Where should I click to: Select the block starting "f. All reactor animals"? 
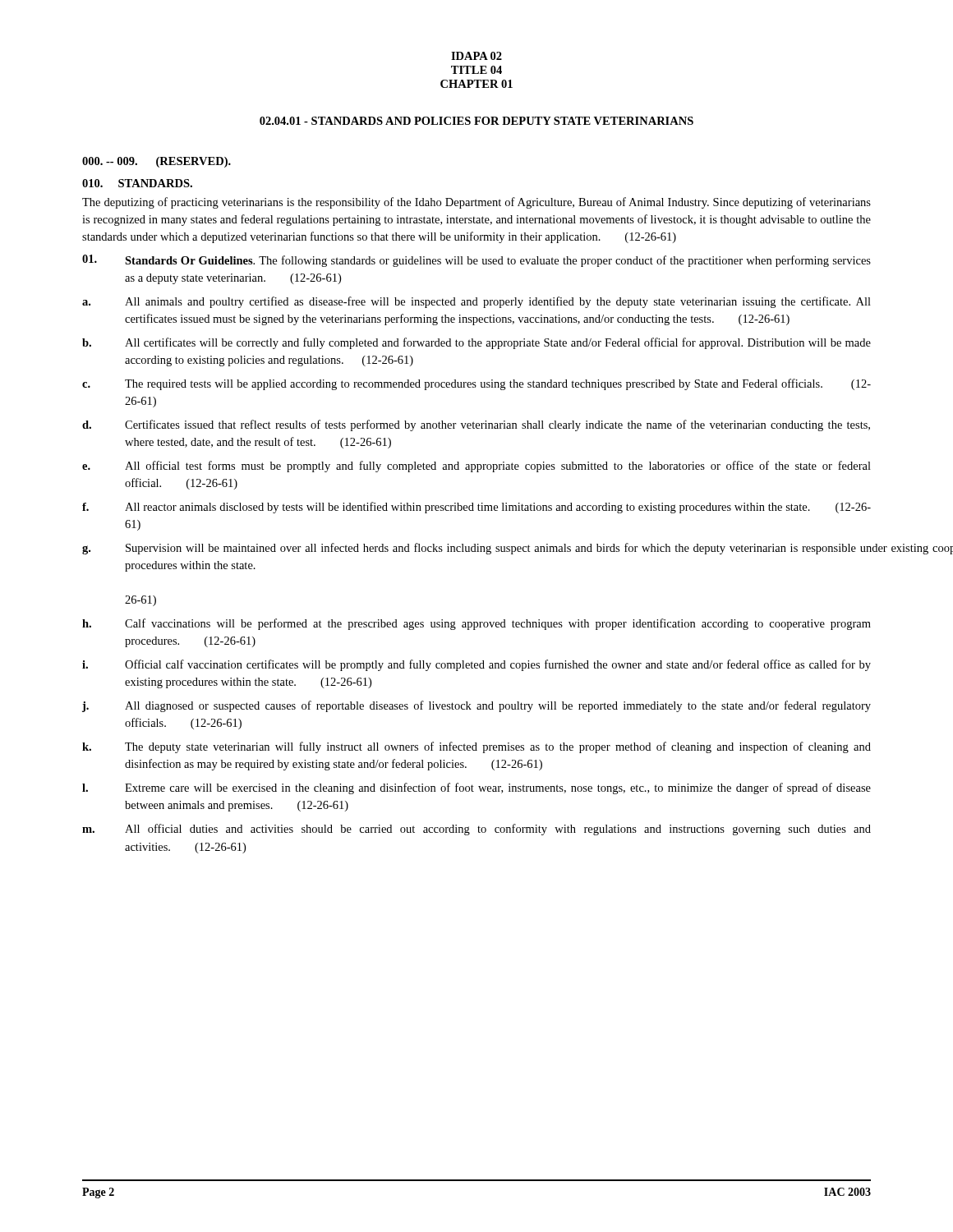[x=476, y=516]
